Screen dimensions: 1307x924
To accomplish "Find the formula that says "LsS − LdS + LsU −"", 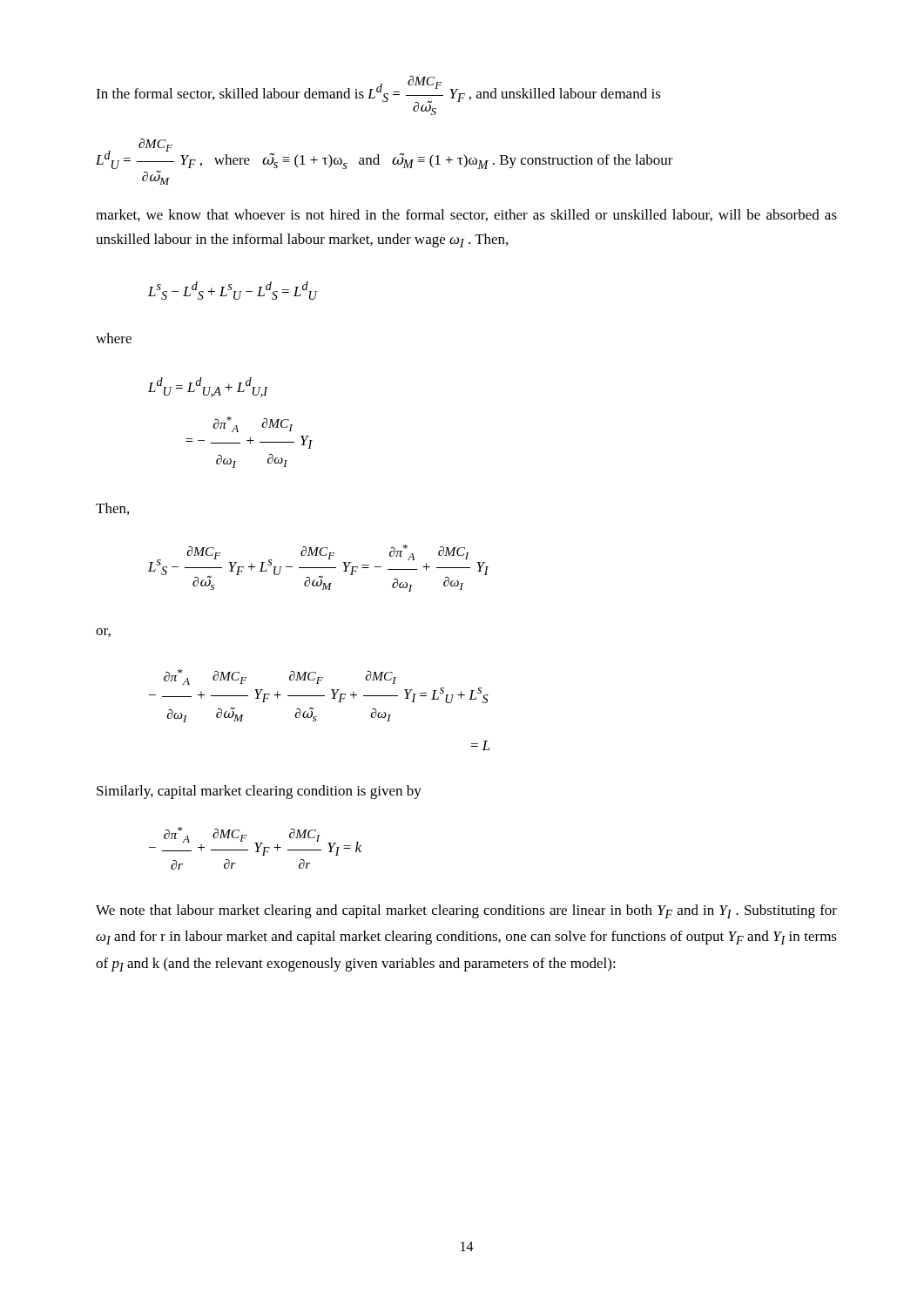I will 232,290.
